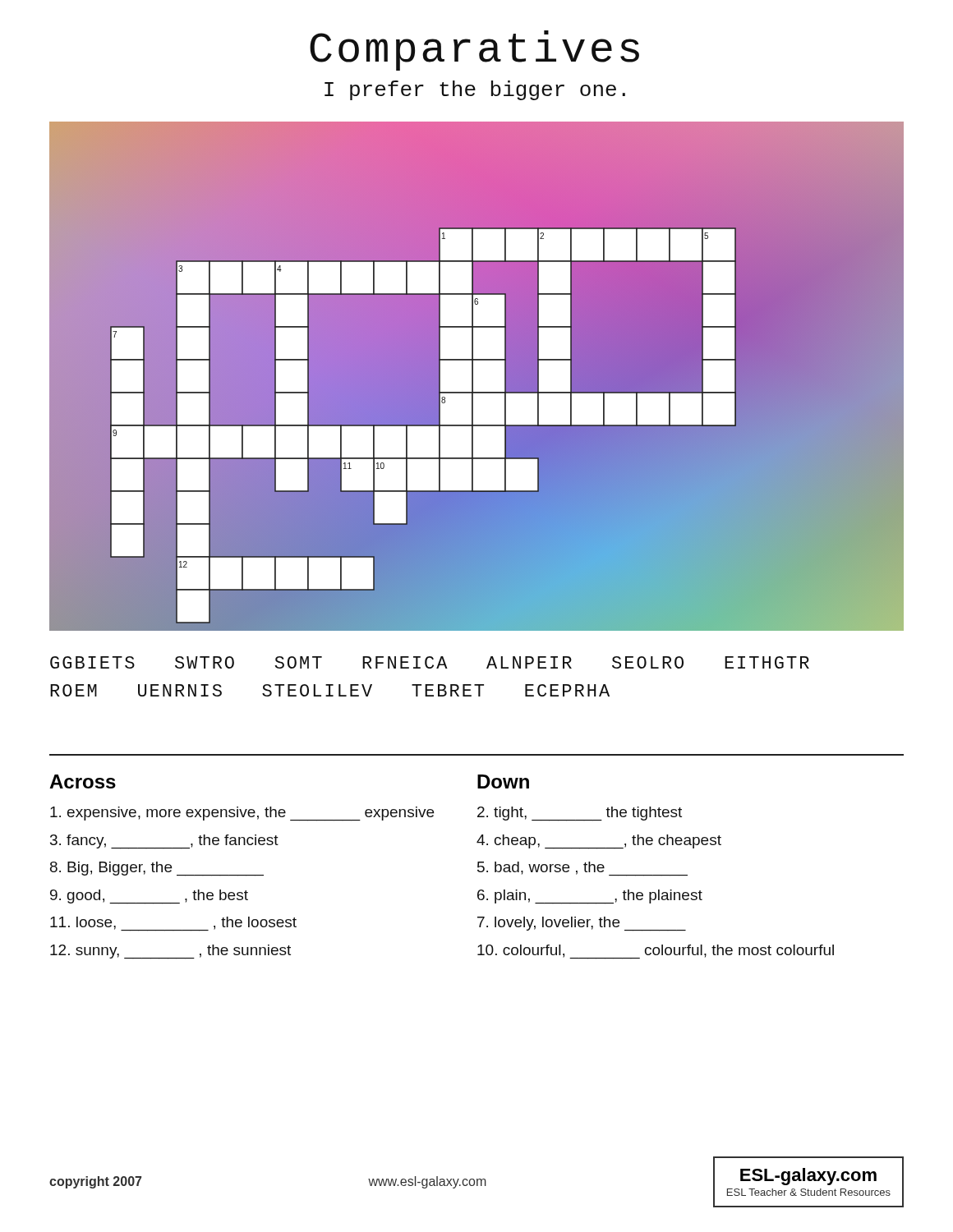
Task: Select the list item with the text "7. lovely, lovelier,"
Action: [581, 922]
